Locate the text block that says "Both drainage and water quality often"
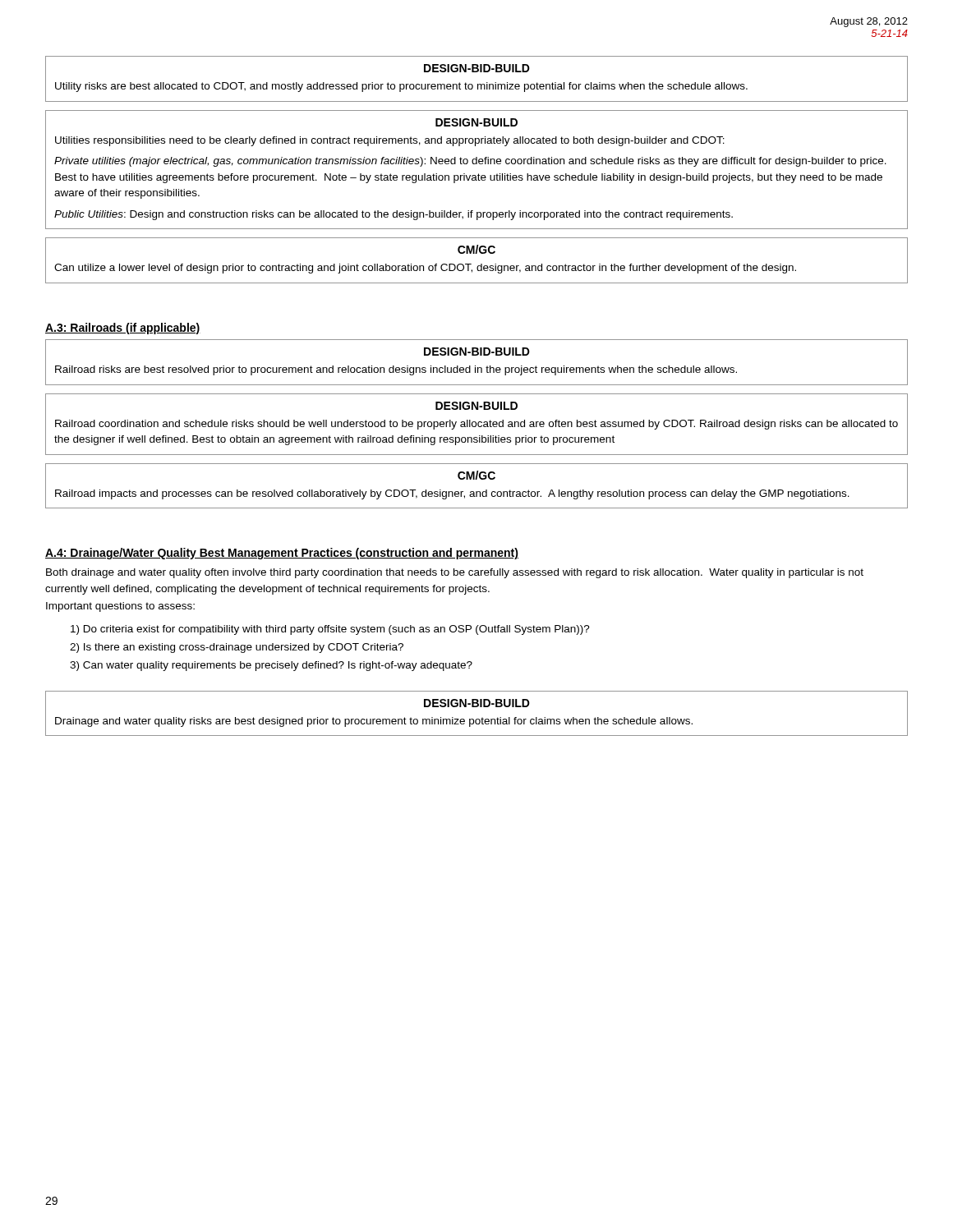Viewport: 953px width, 1232px height. click(x=454, y=589)
